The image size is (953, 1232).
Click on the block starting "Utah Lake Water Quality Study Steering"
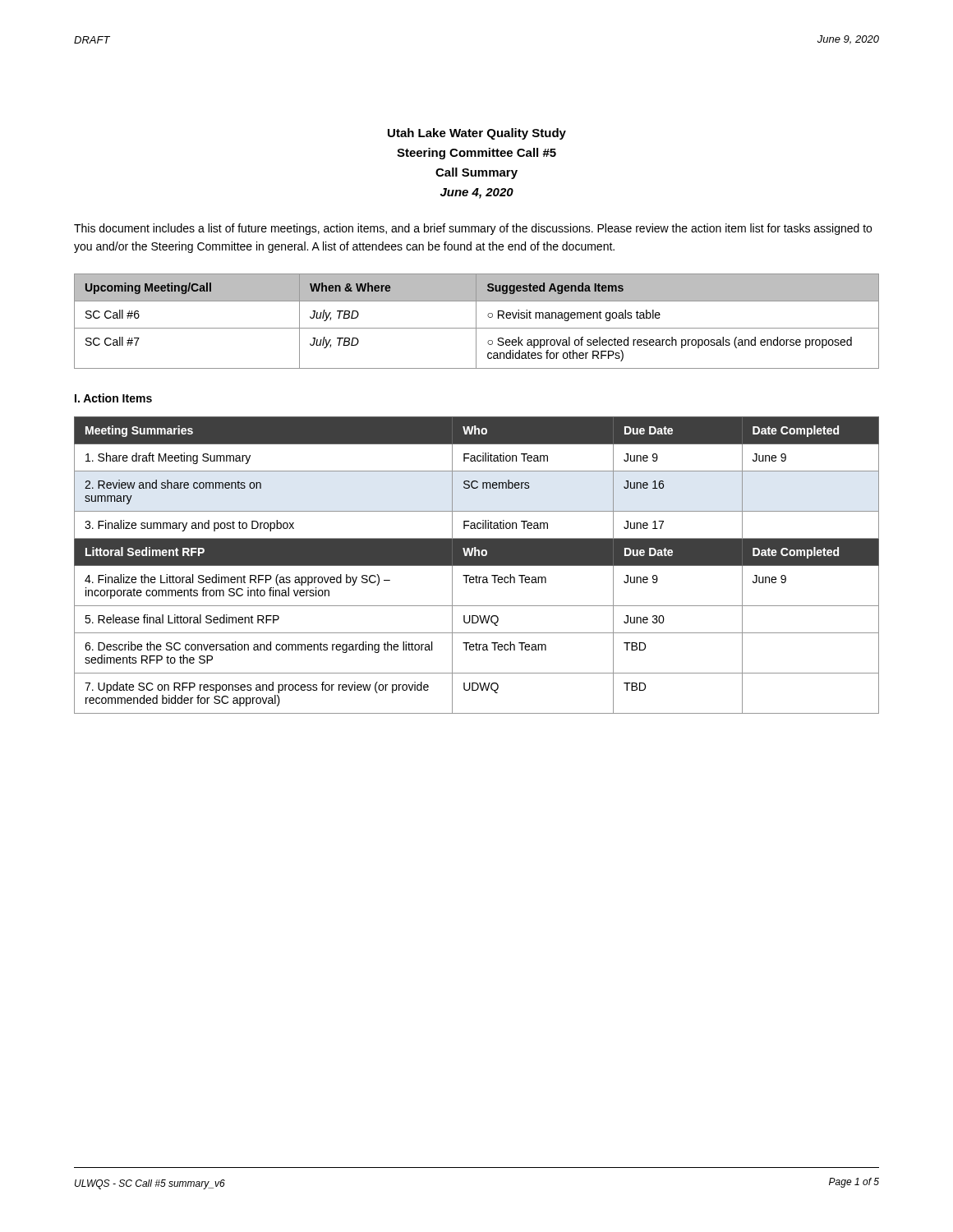[476, 163]
